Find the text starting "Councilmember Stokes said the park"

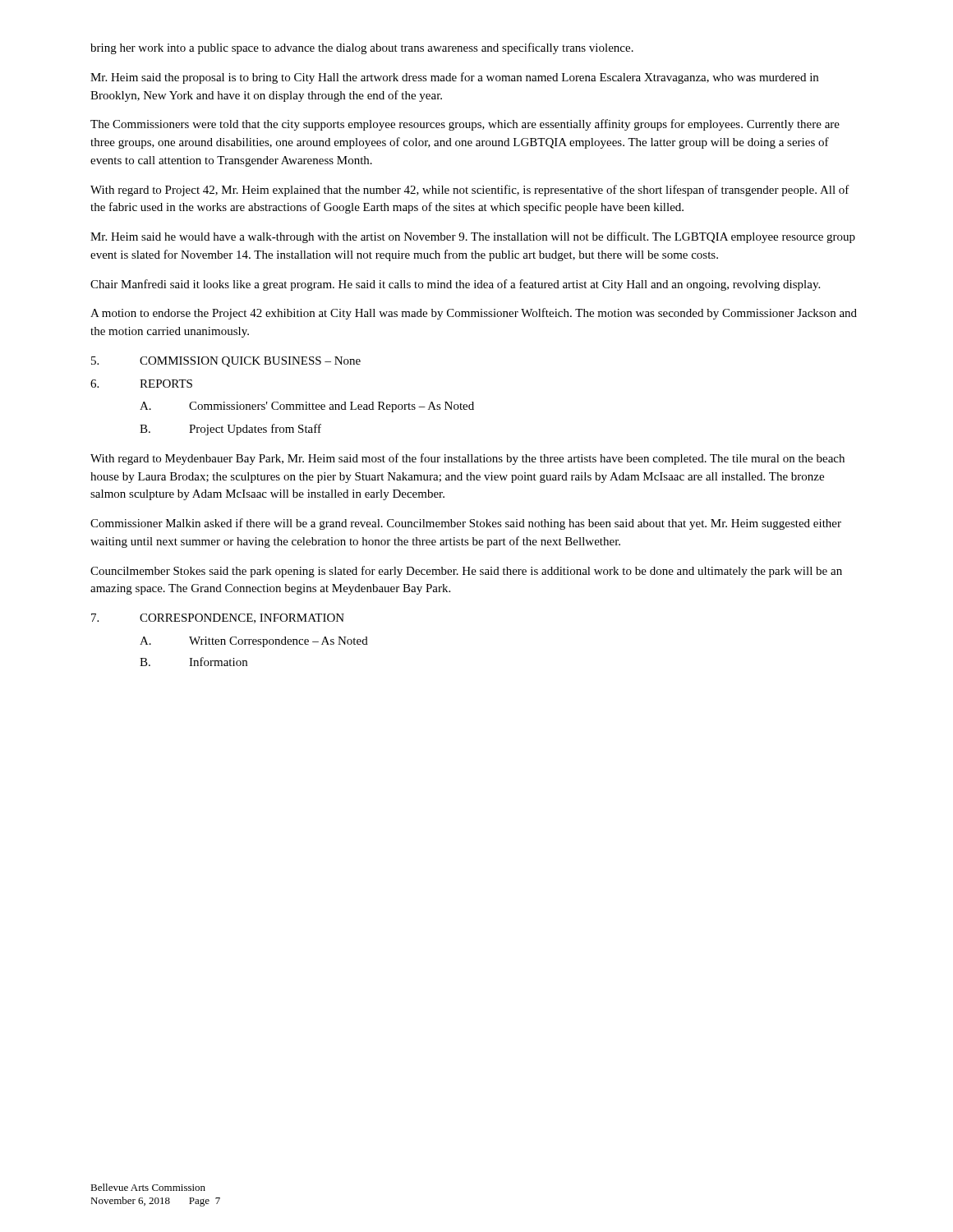click(x=476, y=580)
